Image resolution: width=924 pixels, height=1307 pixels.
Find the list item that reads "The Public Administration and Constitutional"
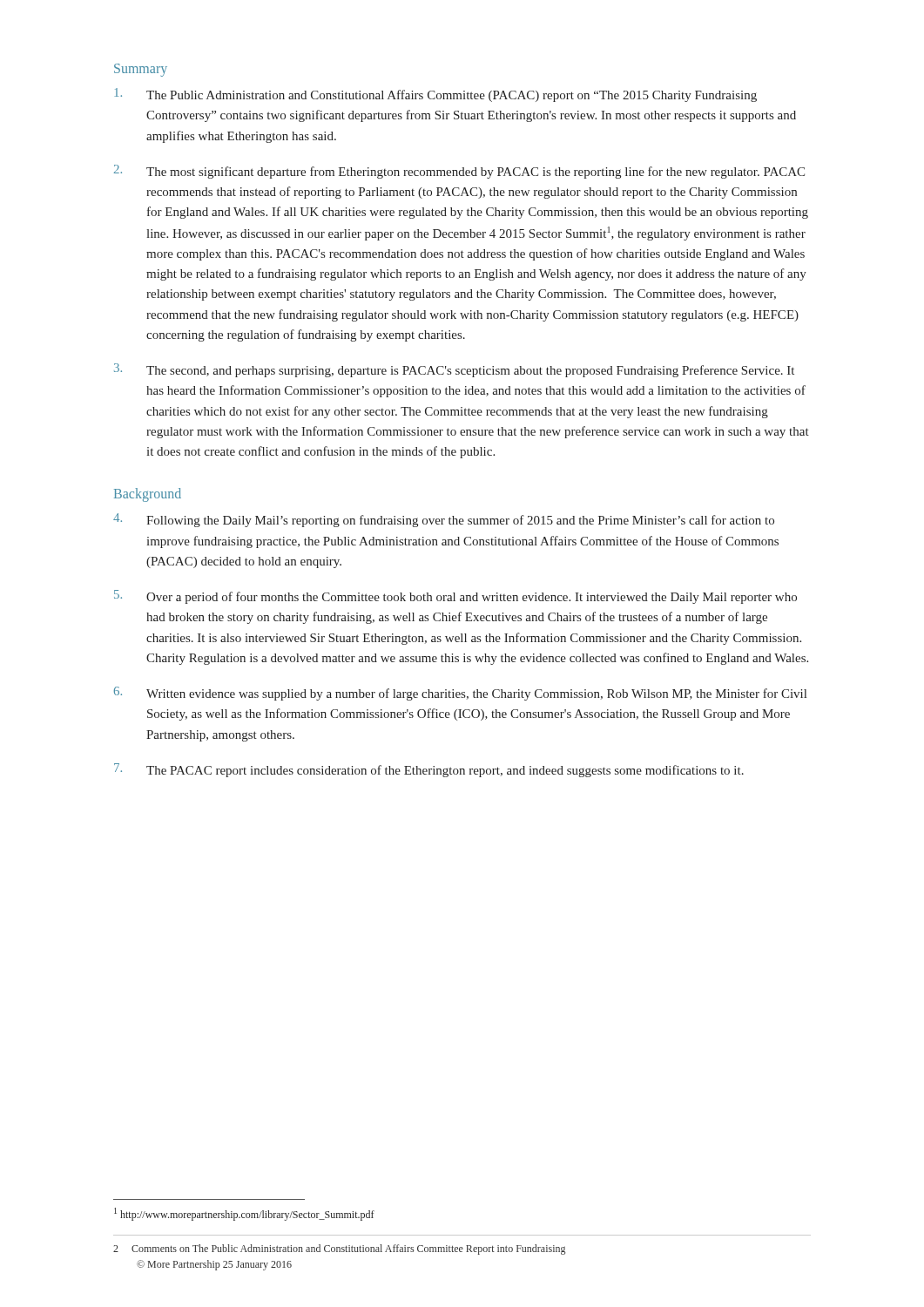(462, 116)
